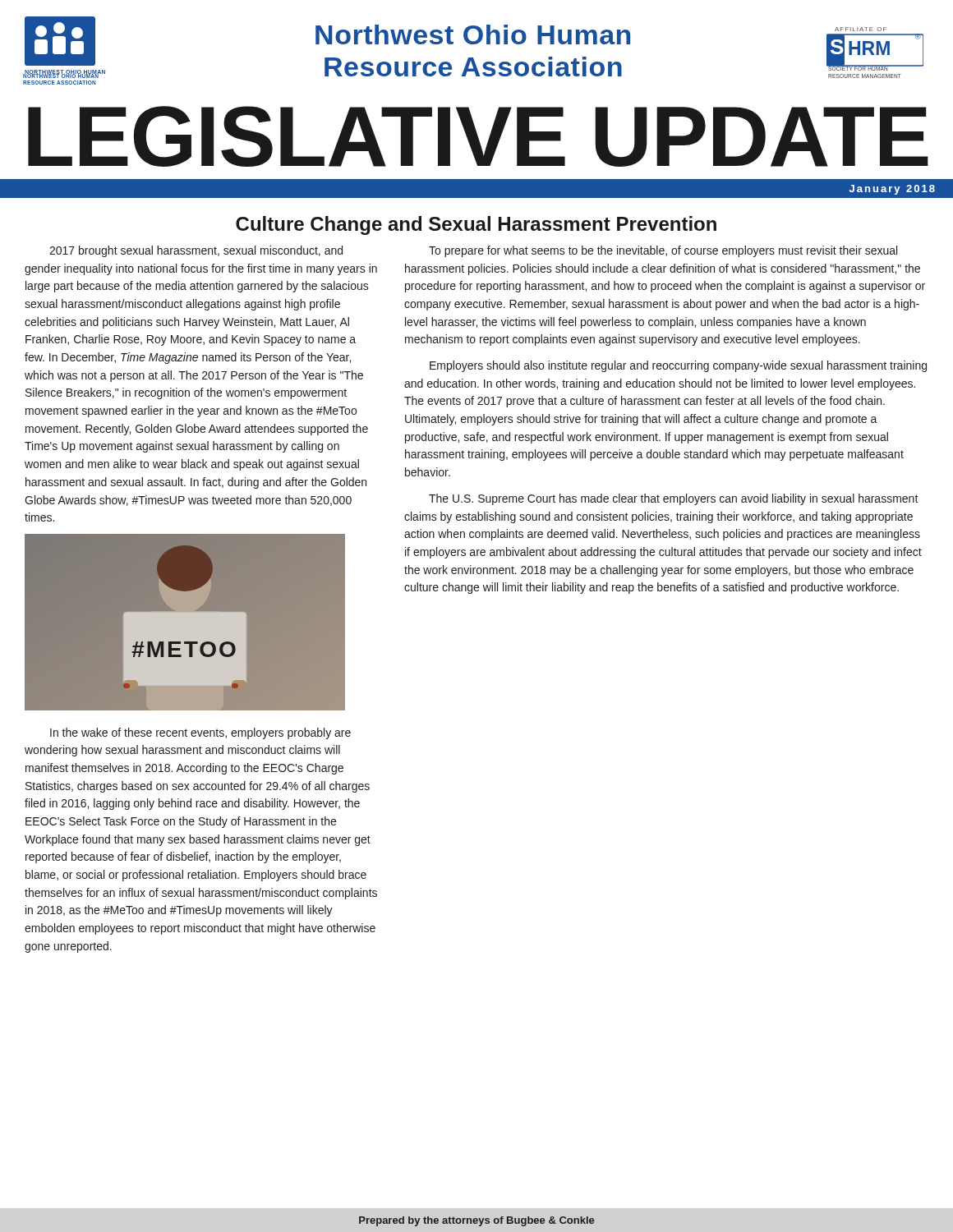Locate the title that reads "LEGISLATIVE UPDATE"
The width and height of the screenshot is (953, 1232).
tap(476, 136)
